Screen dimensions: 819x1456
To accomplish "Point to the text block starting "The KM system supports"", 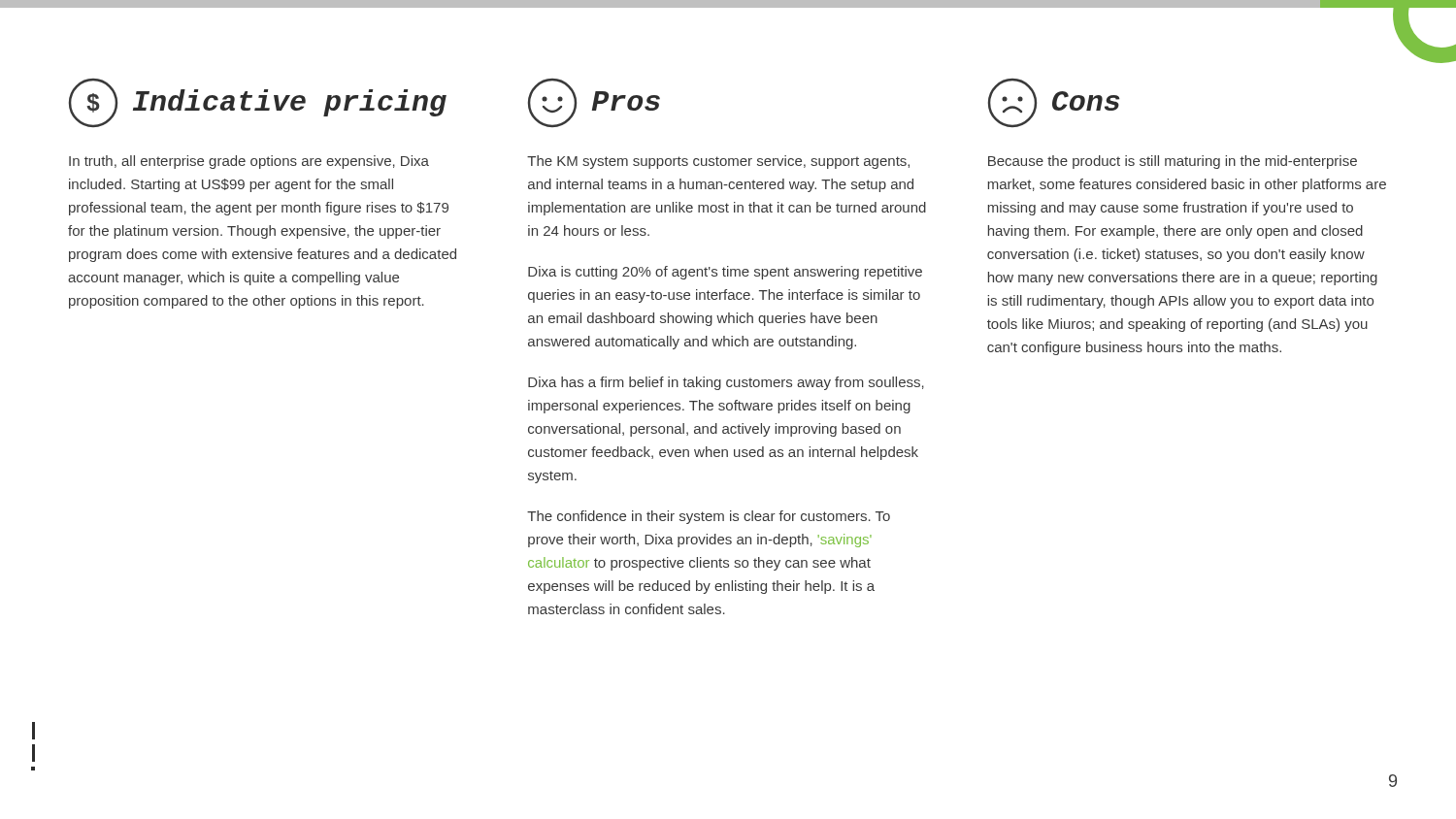I will (727, 196).
